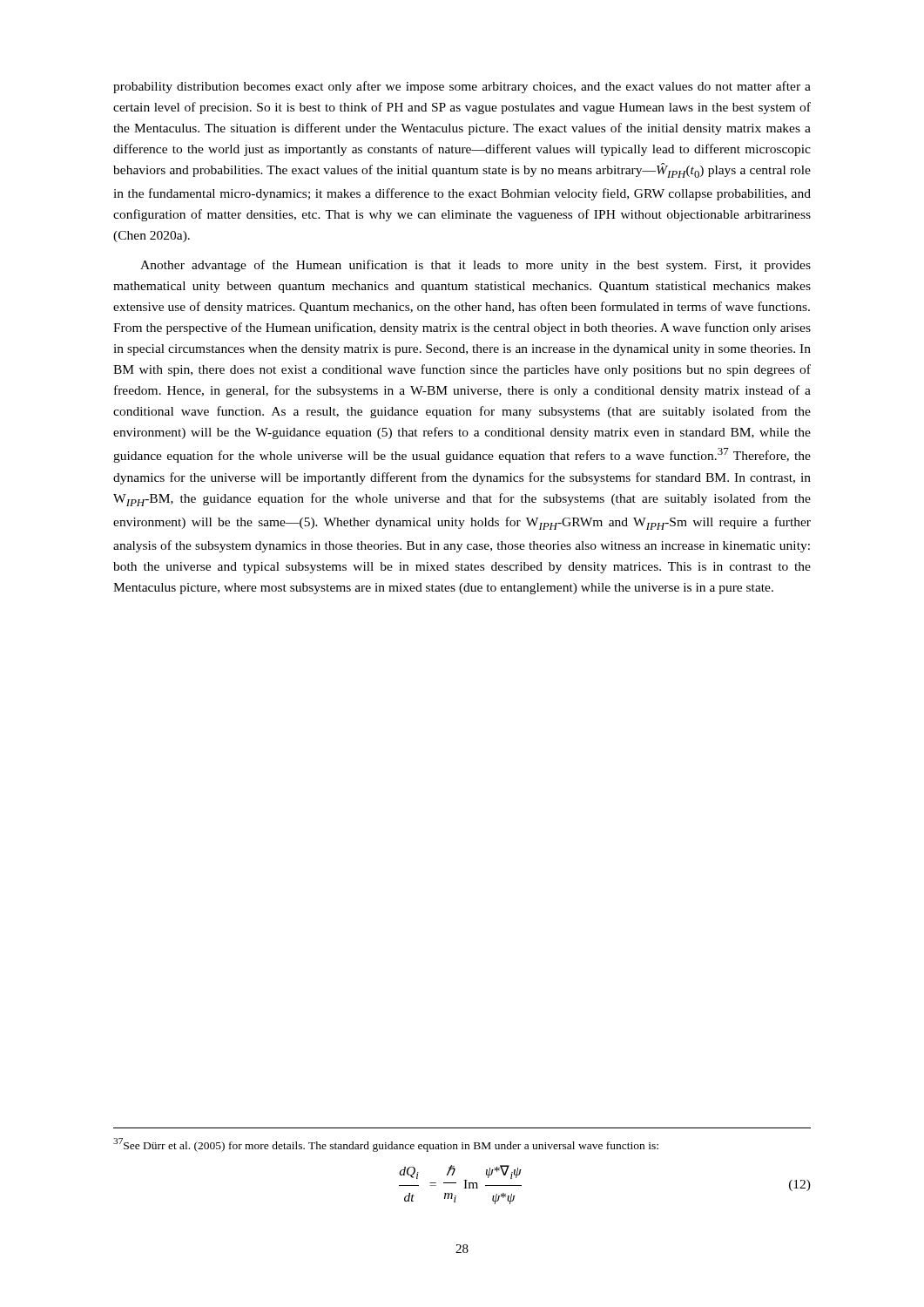The height and width of the screenshot is (1307, 924).
Task: Locate the footnote that reads "37See Dürr et al. (2005)"
Action: 386,1143
